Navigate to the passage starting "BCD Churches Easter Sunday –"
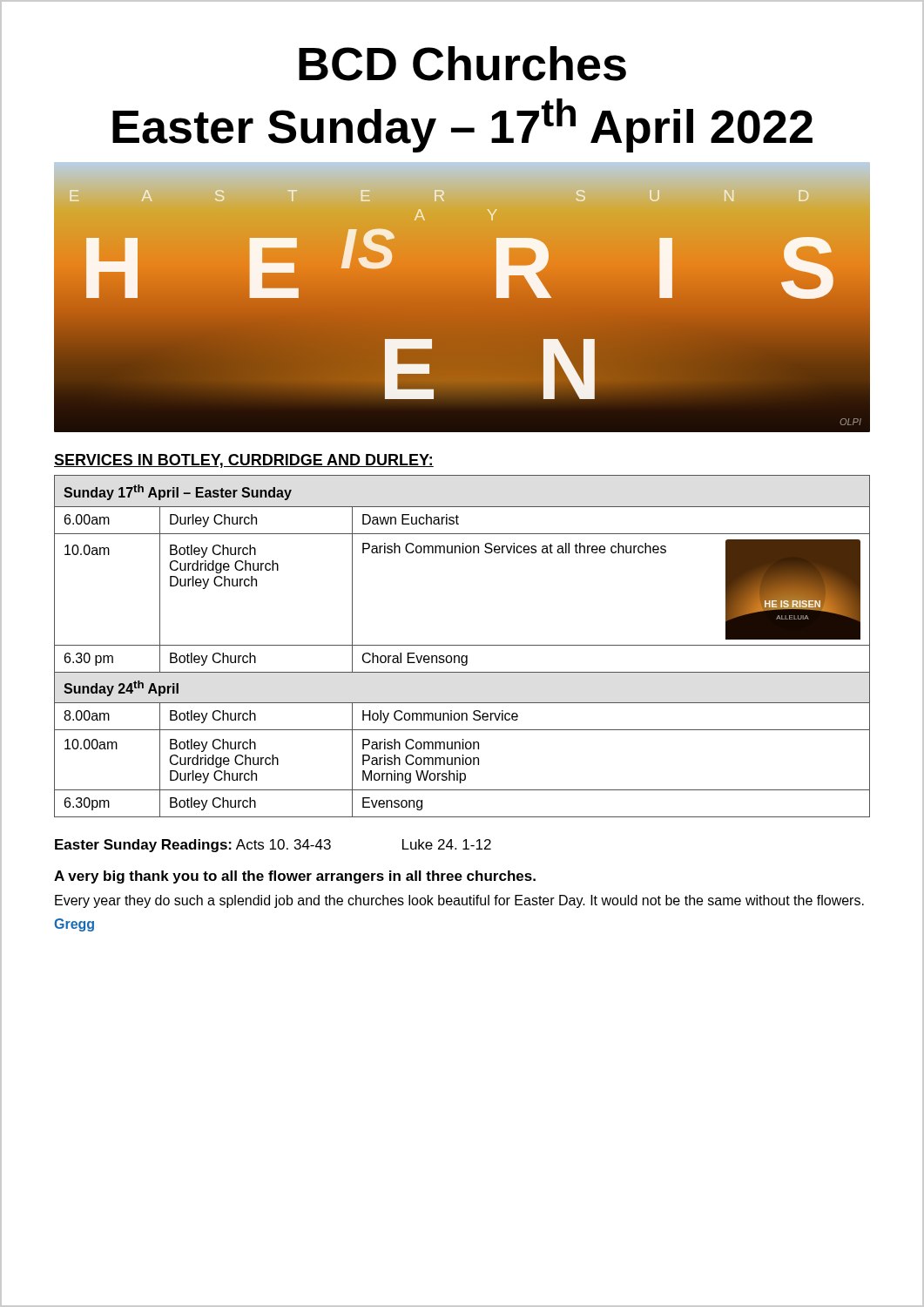Viewport: 924px width, 1307px height. point(462,95)
